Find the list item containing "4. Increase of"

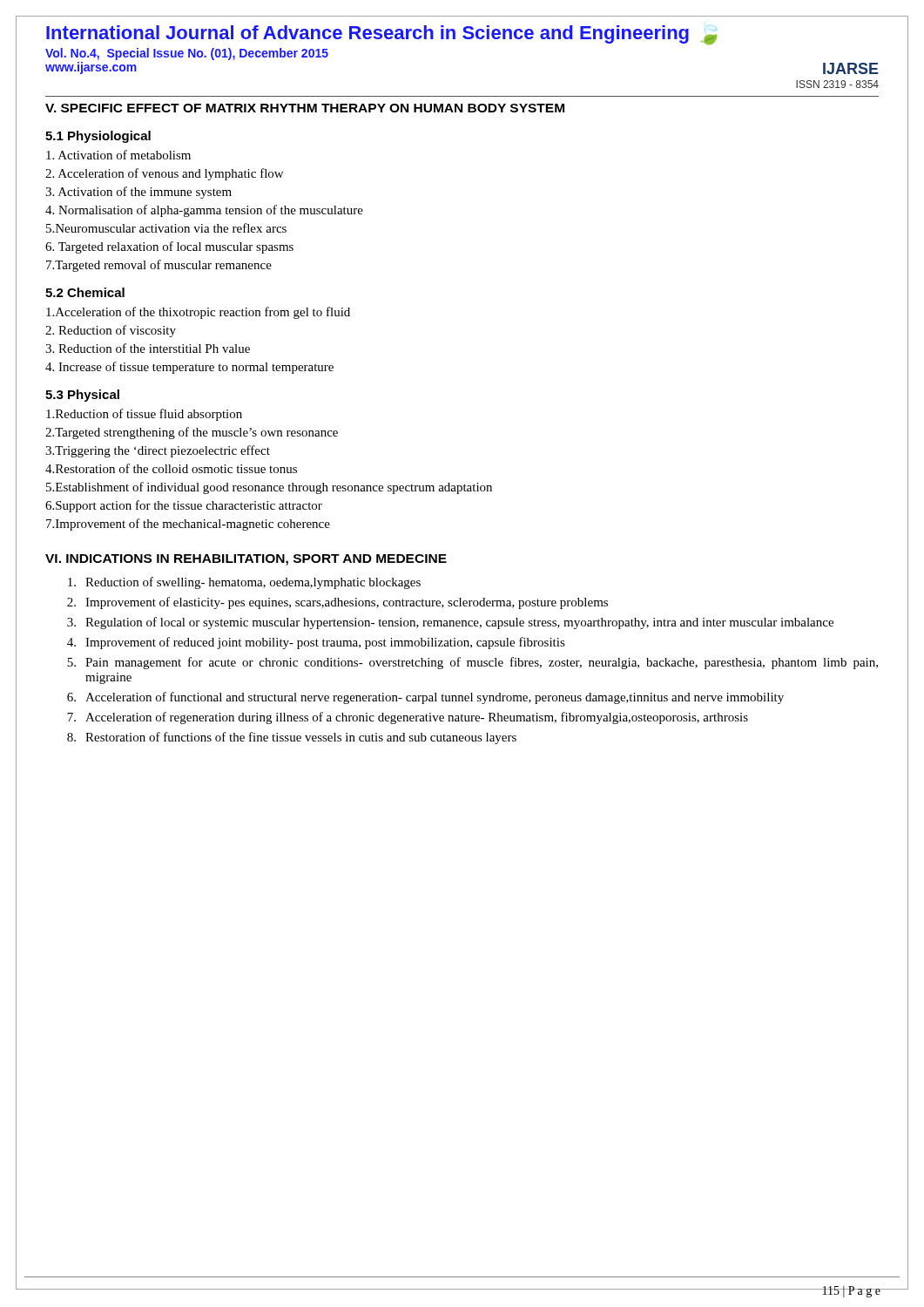tap(190, 367)
